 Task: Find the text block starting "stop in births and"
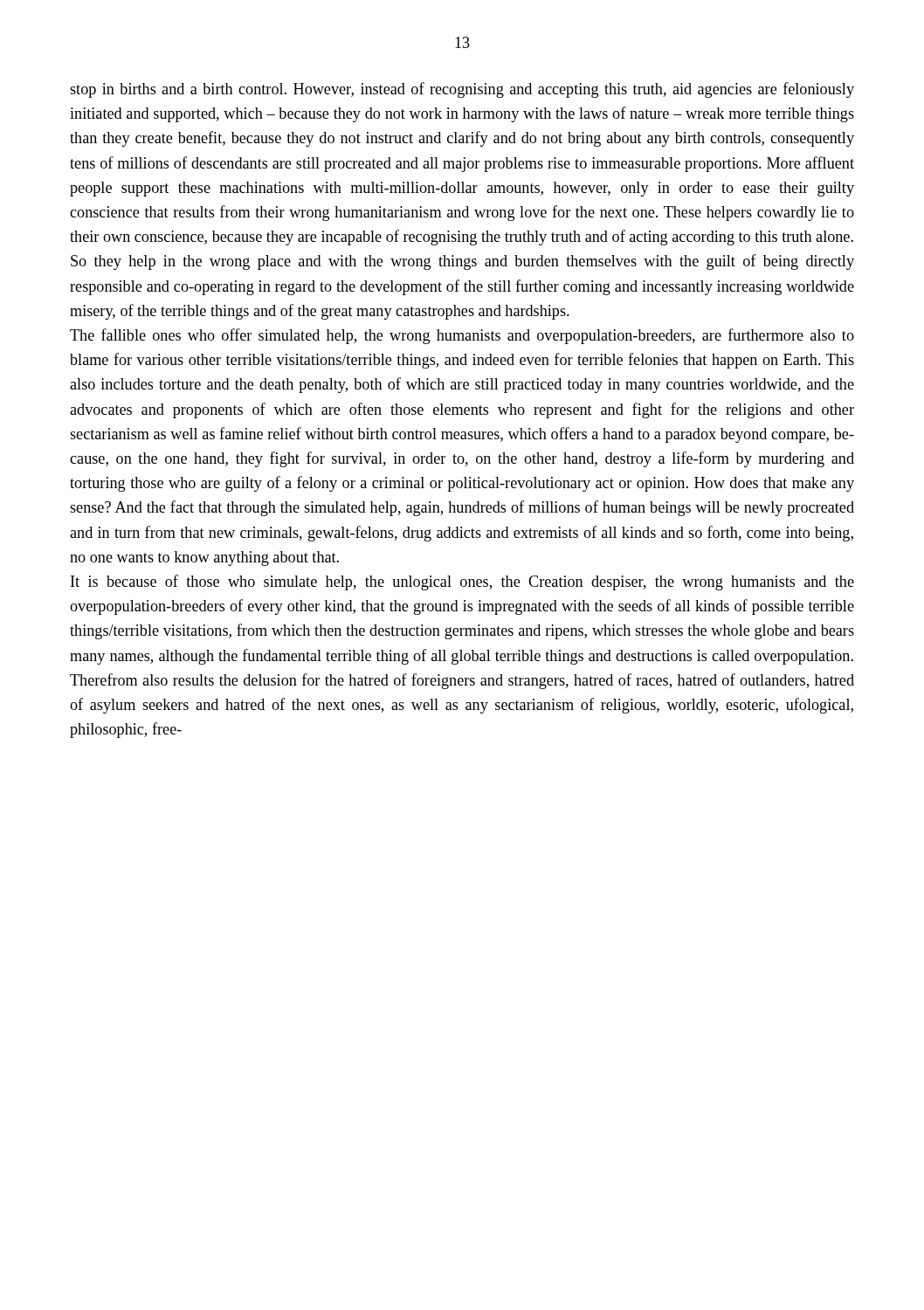(x=462, y=409)
